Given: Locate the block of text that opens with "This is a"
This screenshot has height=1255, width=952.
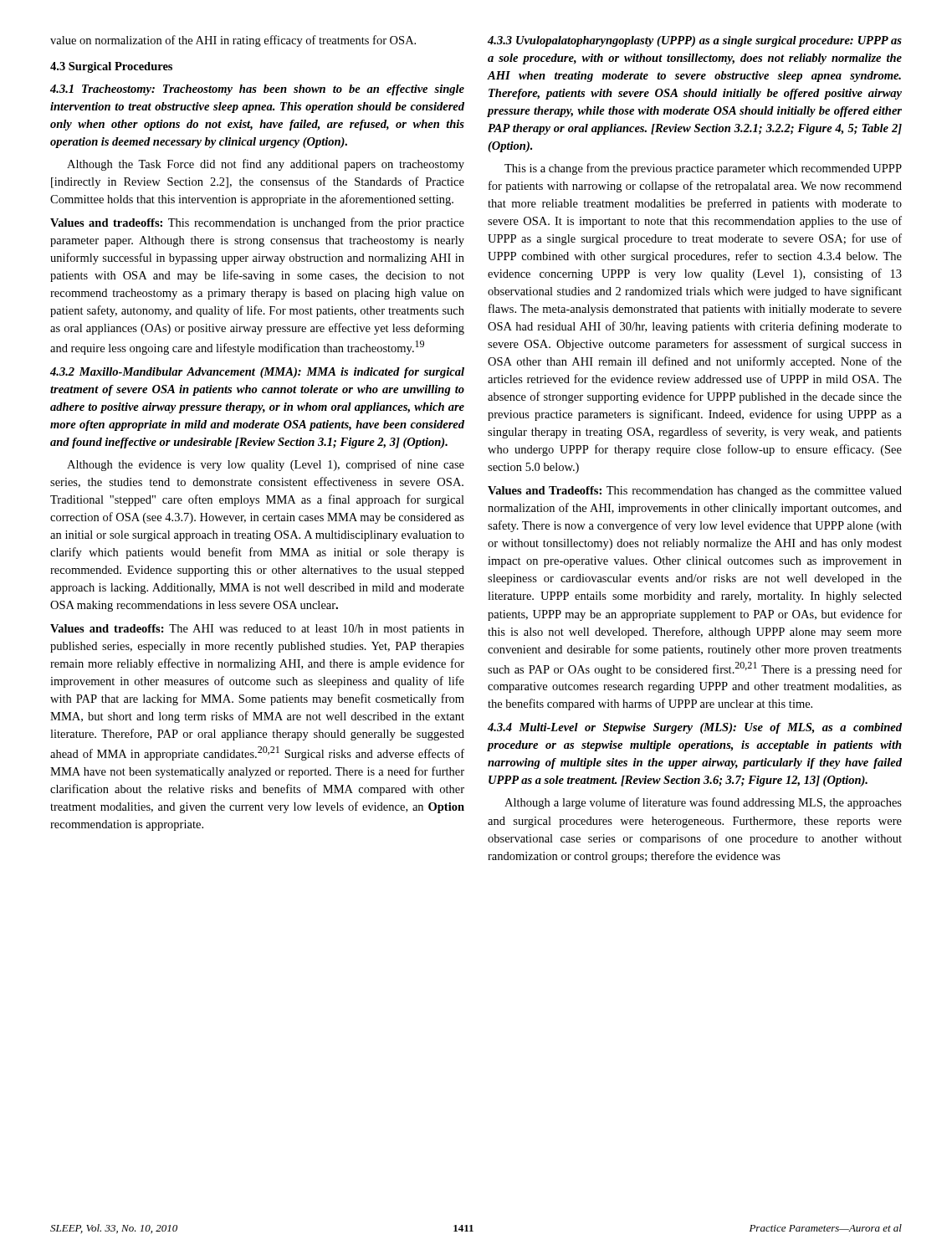Looking at the screenshot, I should pos(695,318).
